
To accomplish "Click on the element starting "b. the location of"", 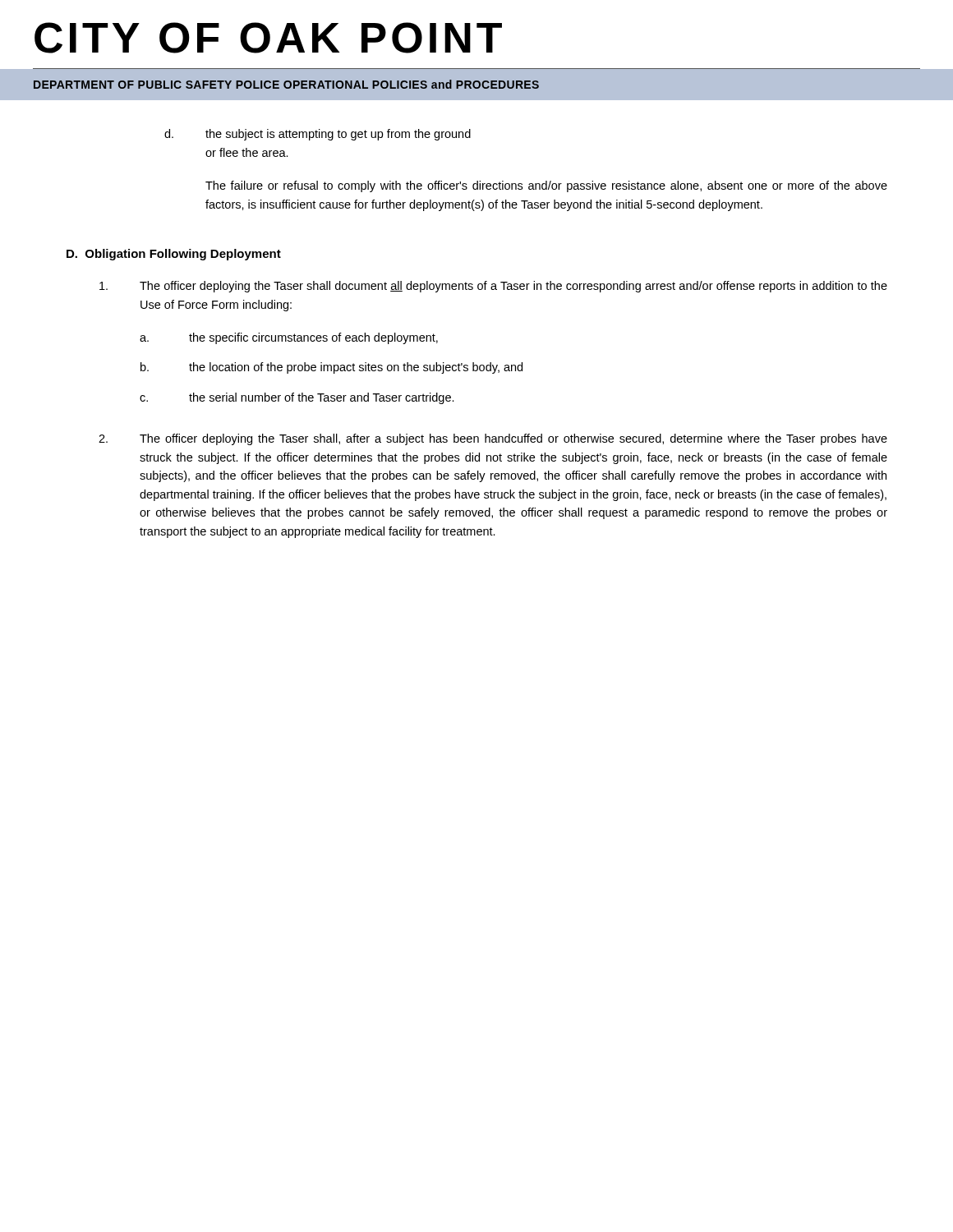I will [530, 368].
